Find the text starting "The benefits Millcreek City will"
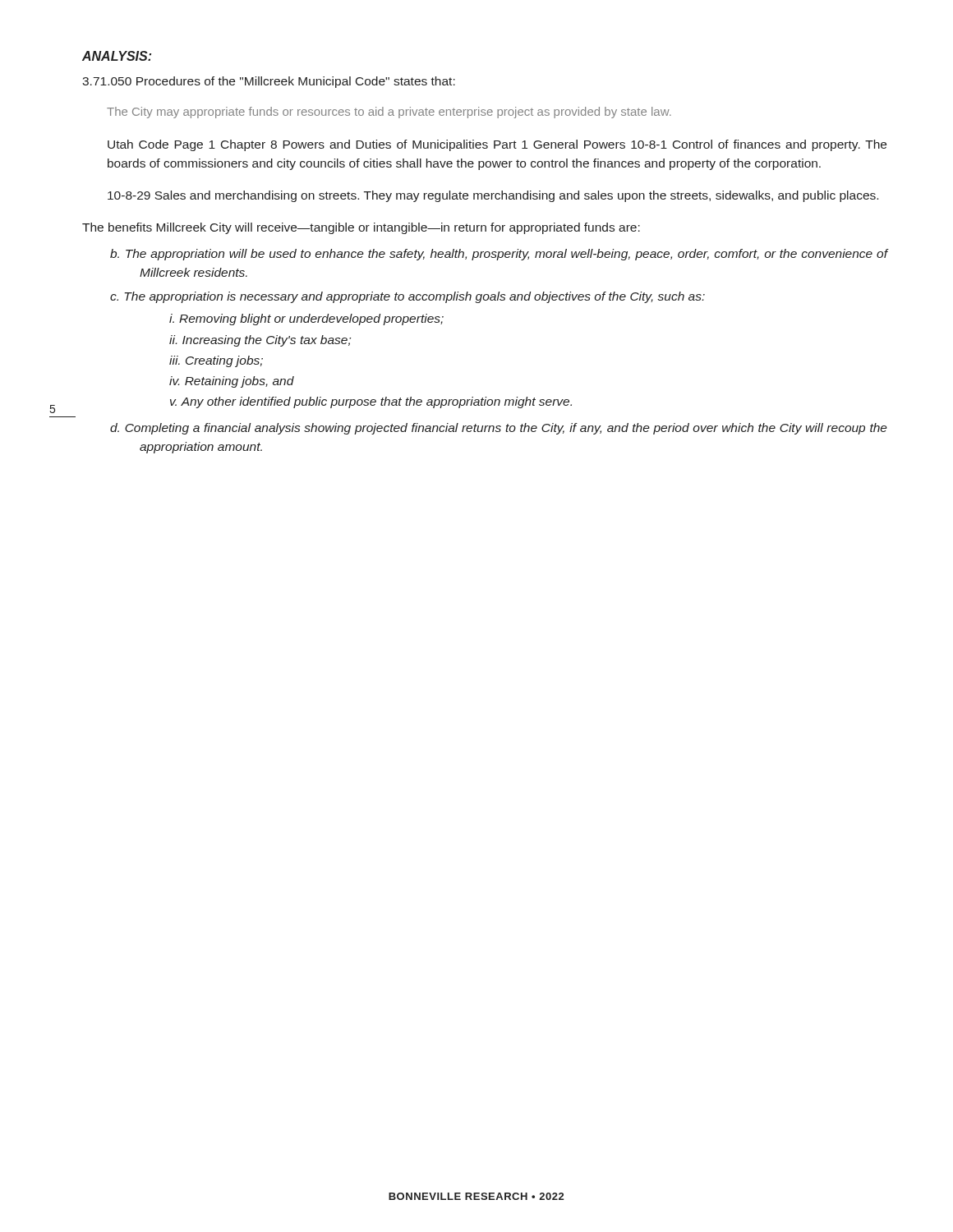953x1232 pixels. [x=361, y=227]
